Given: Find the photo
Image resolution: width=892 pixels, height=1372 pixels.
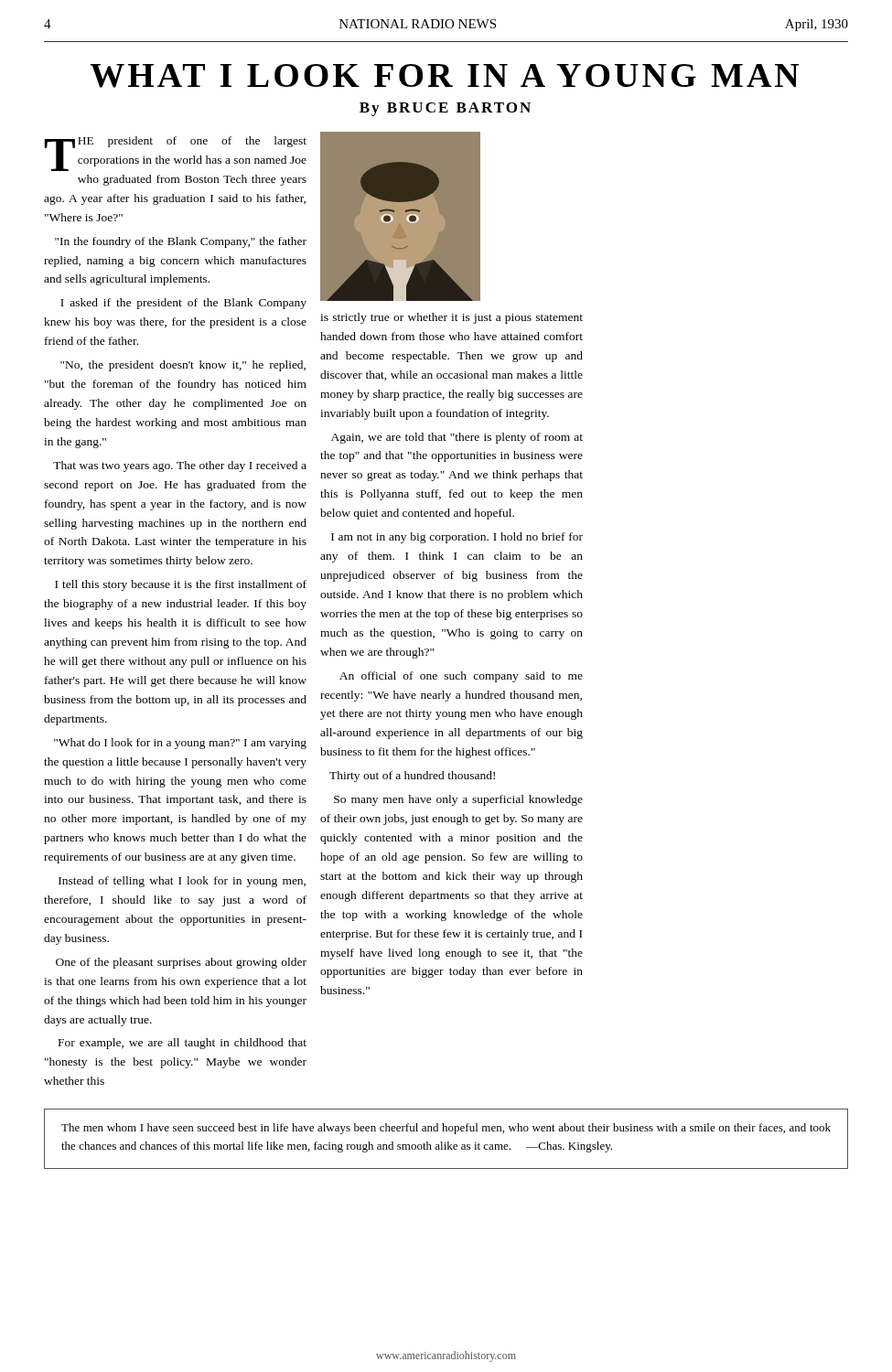Looking at the screenshot, I should (451, 216).
